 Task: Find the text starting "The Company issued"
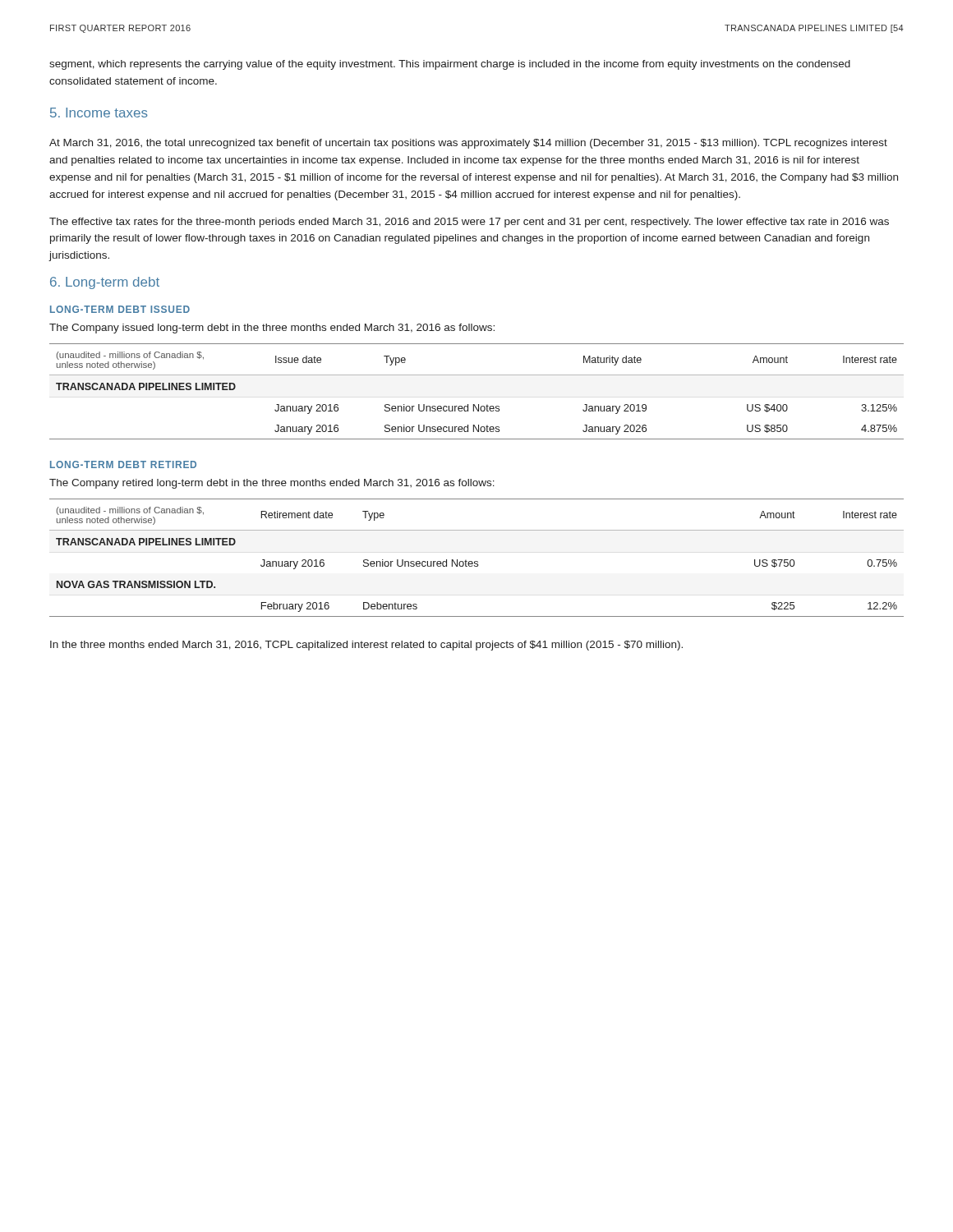pos(272,328)
